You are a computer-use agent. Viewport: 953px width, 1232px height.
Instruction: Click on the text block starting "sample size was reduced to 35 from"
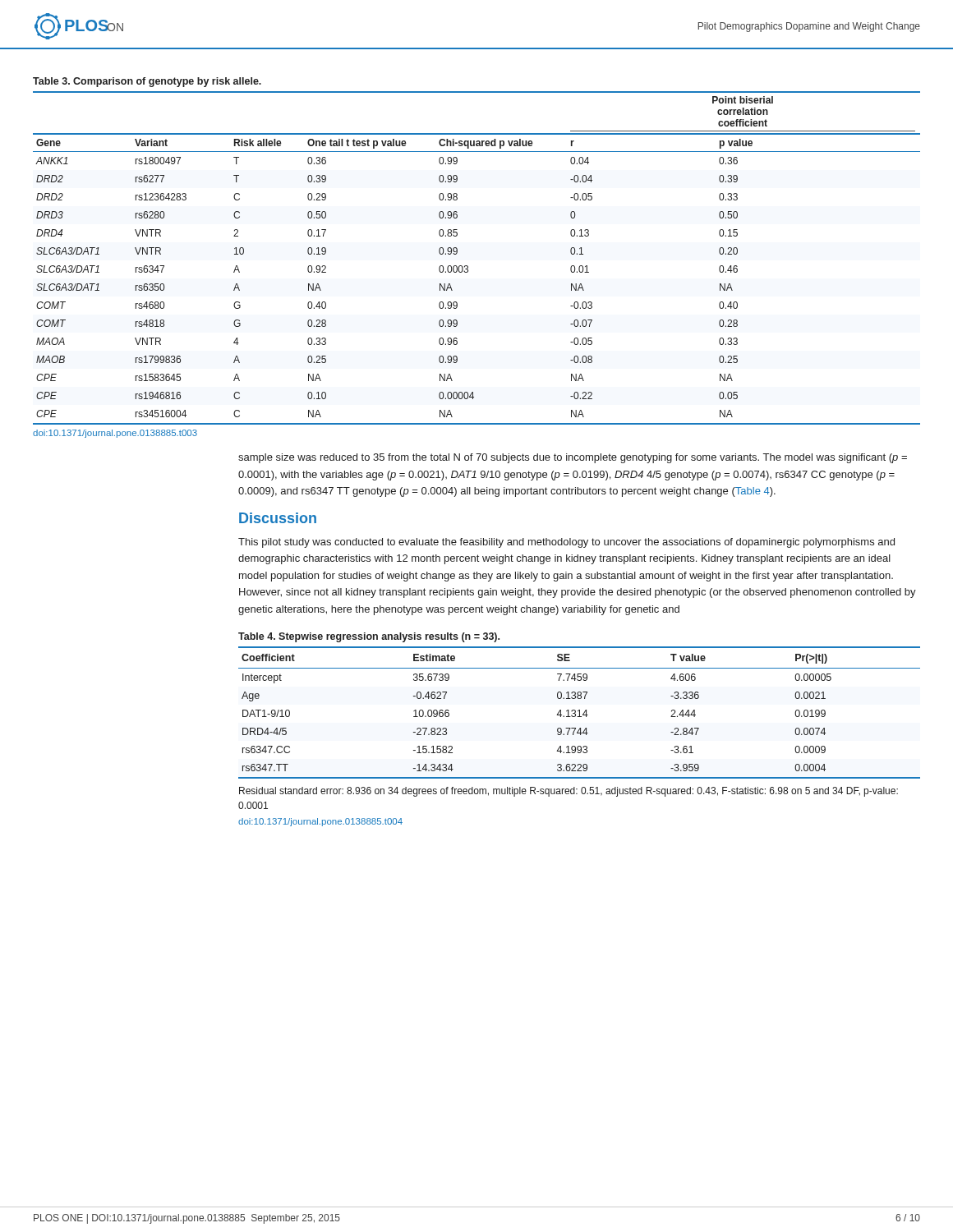pyautogui.click(x=573, y=474)
